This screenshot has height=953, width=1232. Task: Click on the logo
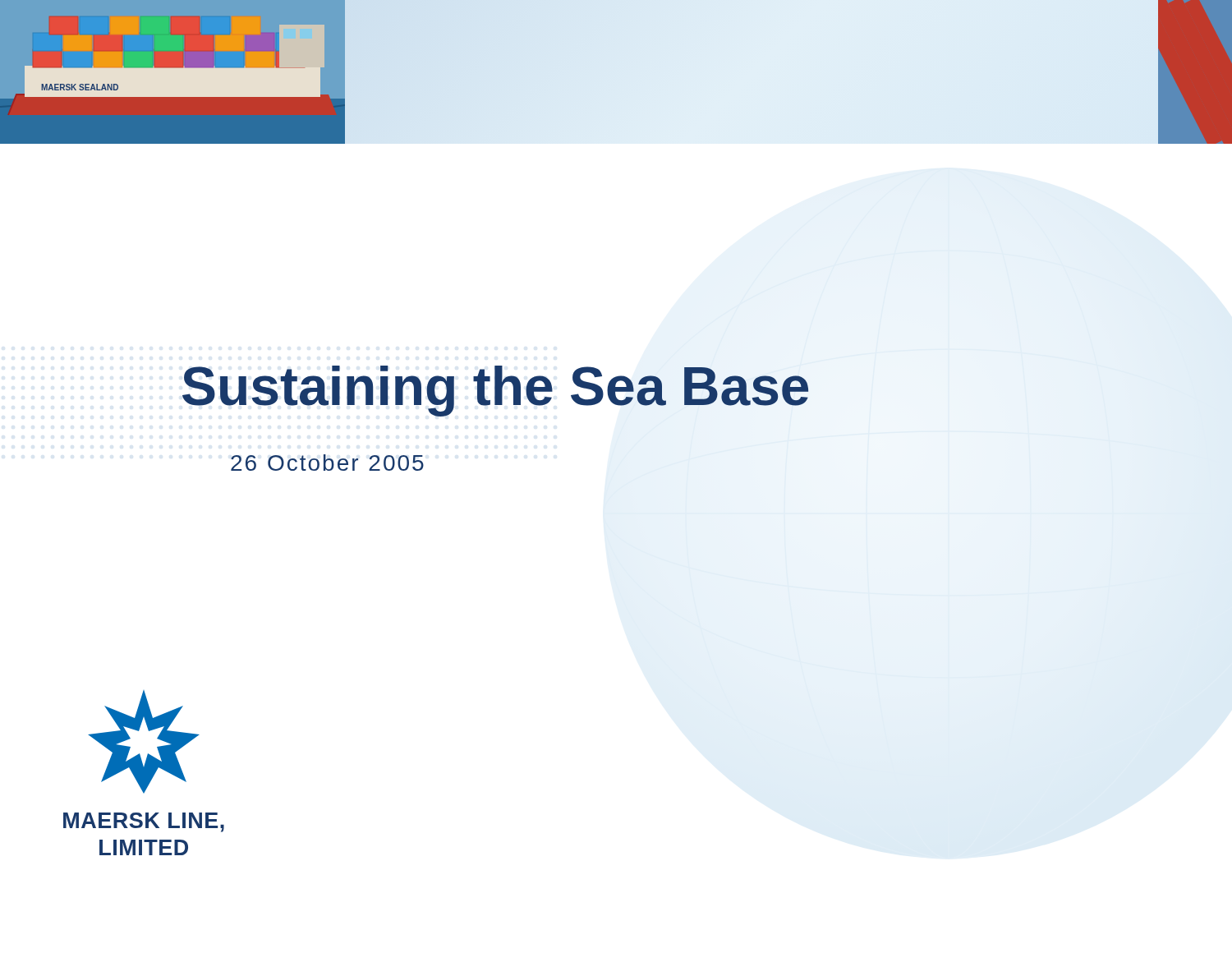[144, 774]
